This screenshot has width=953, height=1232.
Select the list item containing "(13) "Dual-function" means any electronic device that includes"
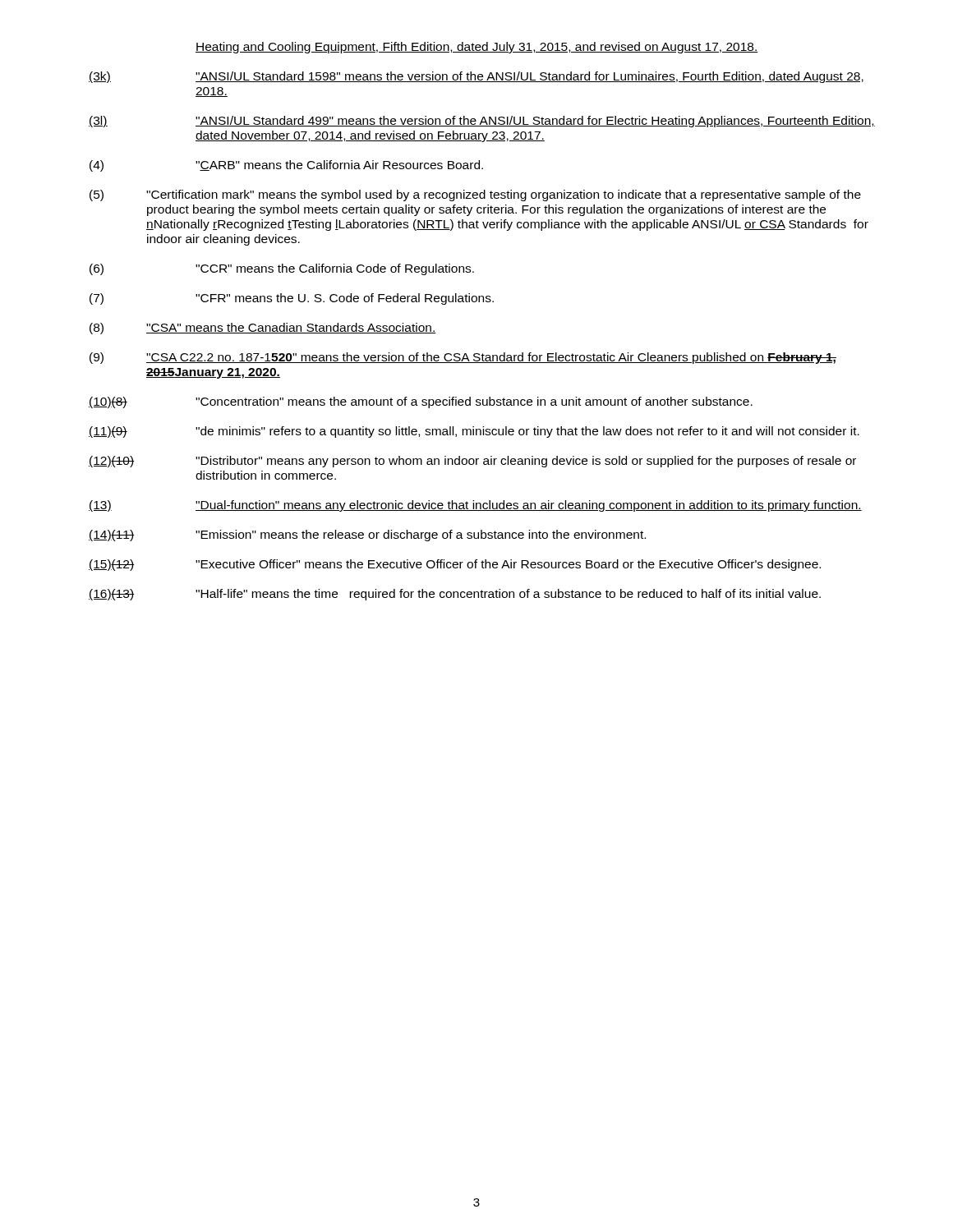[488, 505]
